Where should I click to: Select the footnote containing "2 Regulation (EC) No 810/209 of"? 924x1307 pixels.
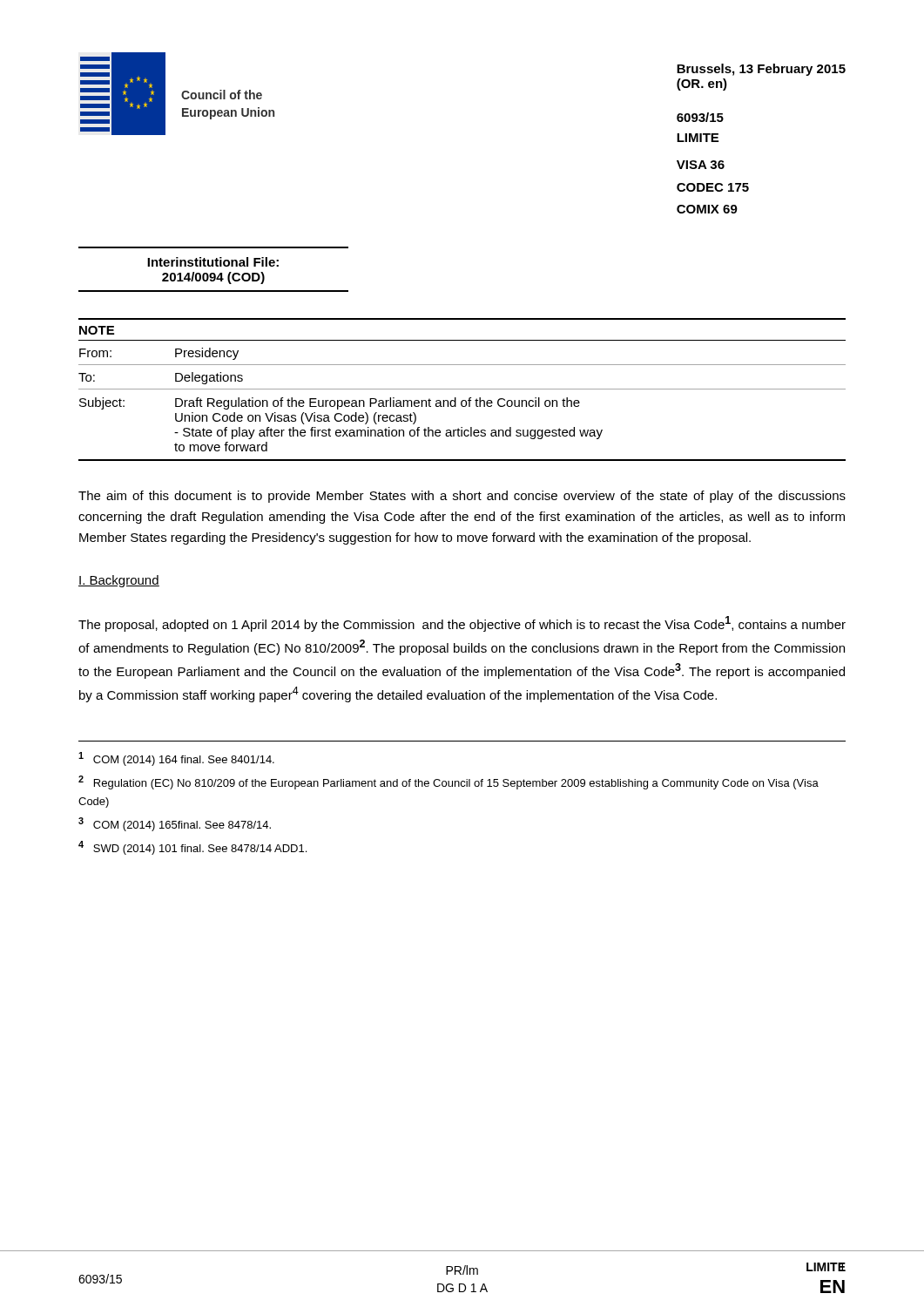(448, 790)
